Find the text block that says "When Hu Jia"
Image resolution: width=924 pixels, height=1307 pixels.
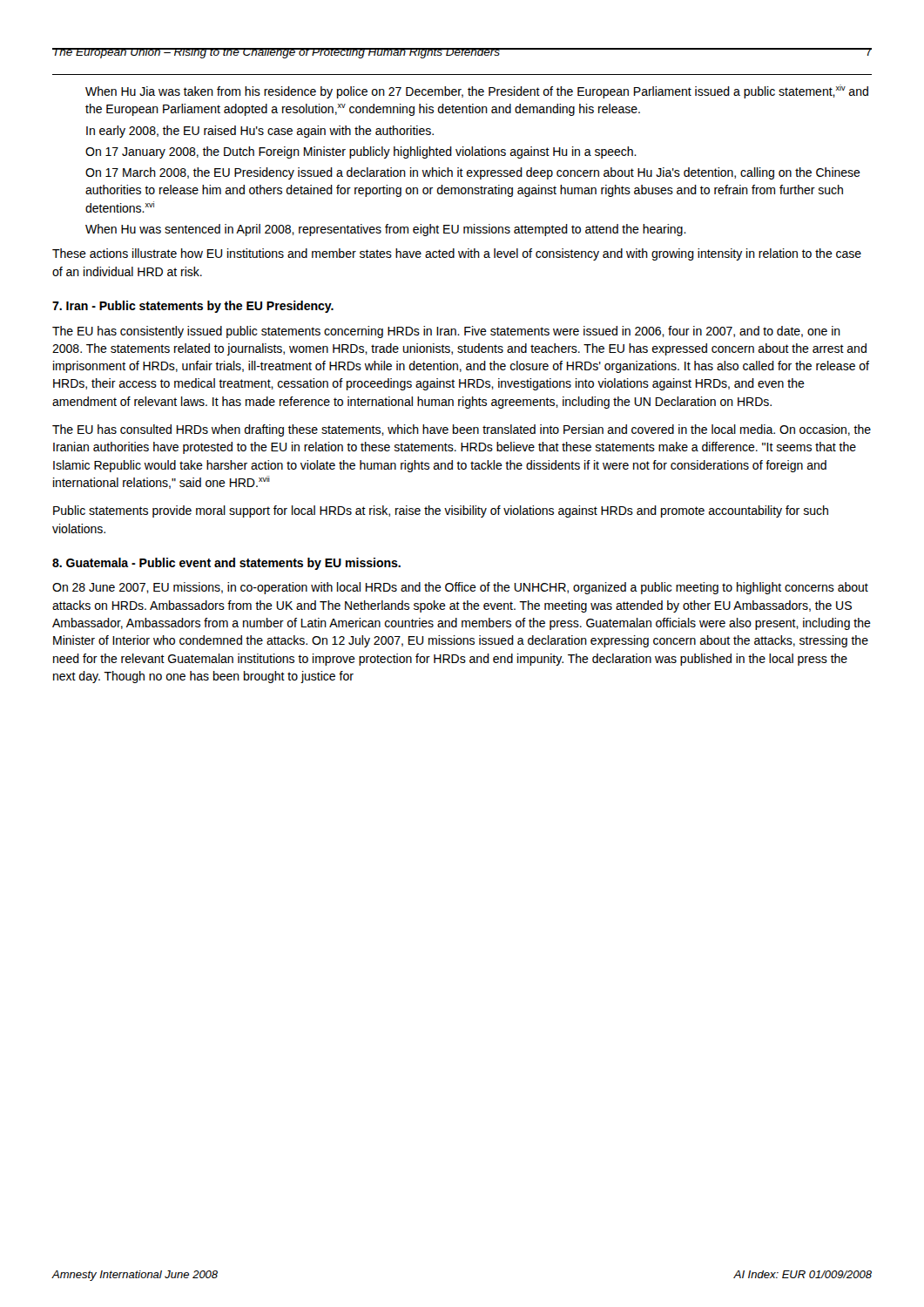(x=477, y=100)
